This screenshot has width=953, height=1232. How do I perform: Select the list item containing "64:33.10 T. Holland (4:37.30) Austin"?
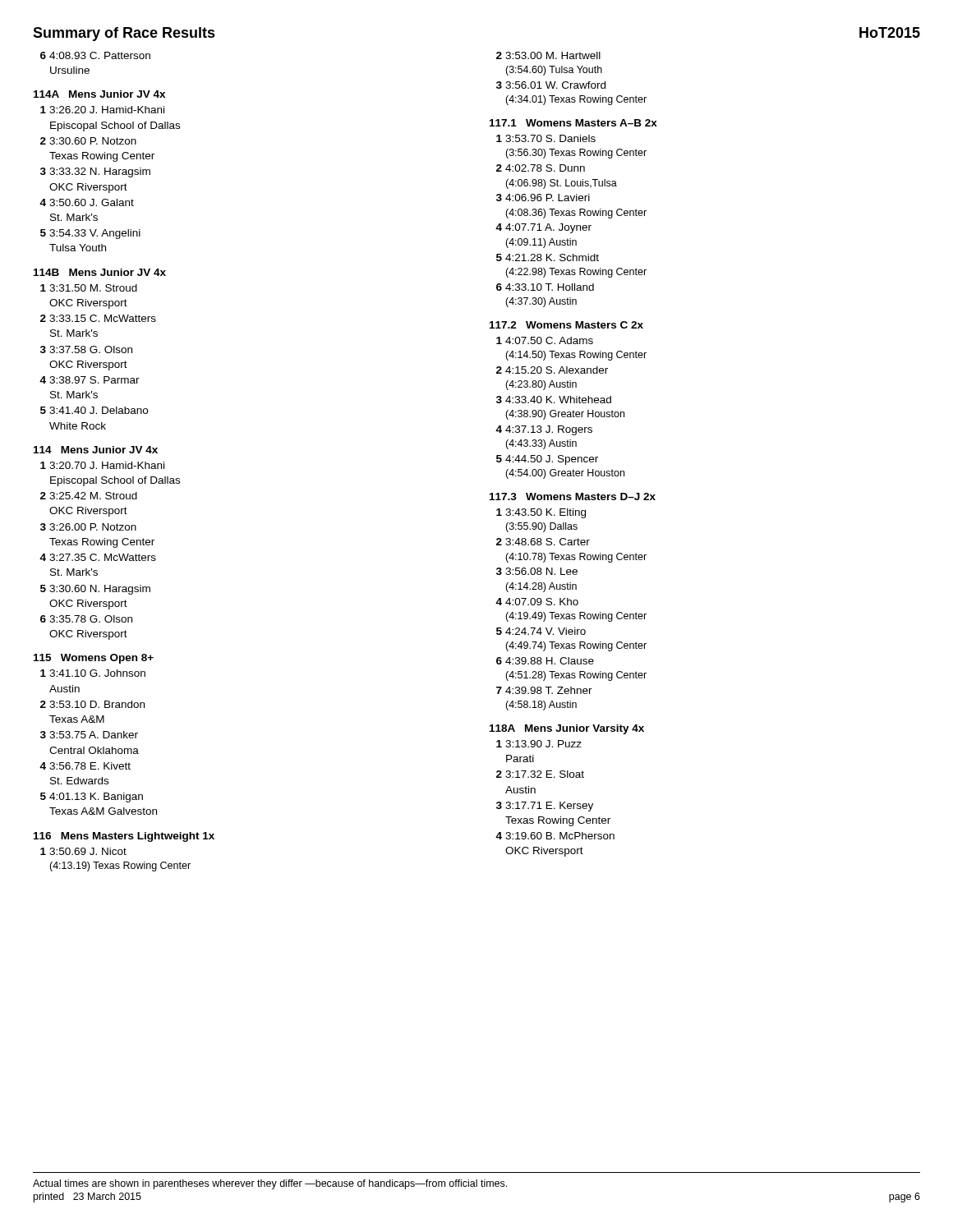[x=545, y=287]
